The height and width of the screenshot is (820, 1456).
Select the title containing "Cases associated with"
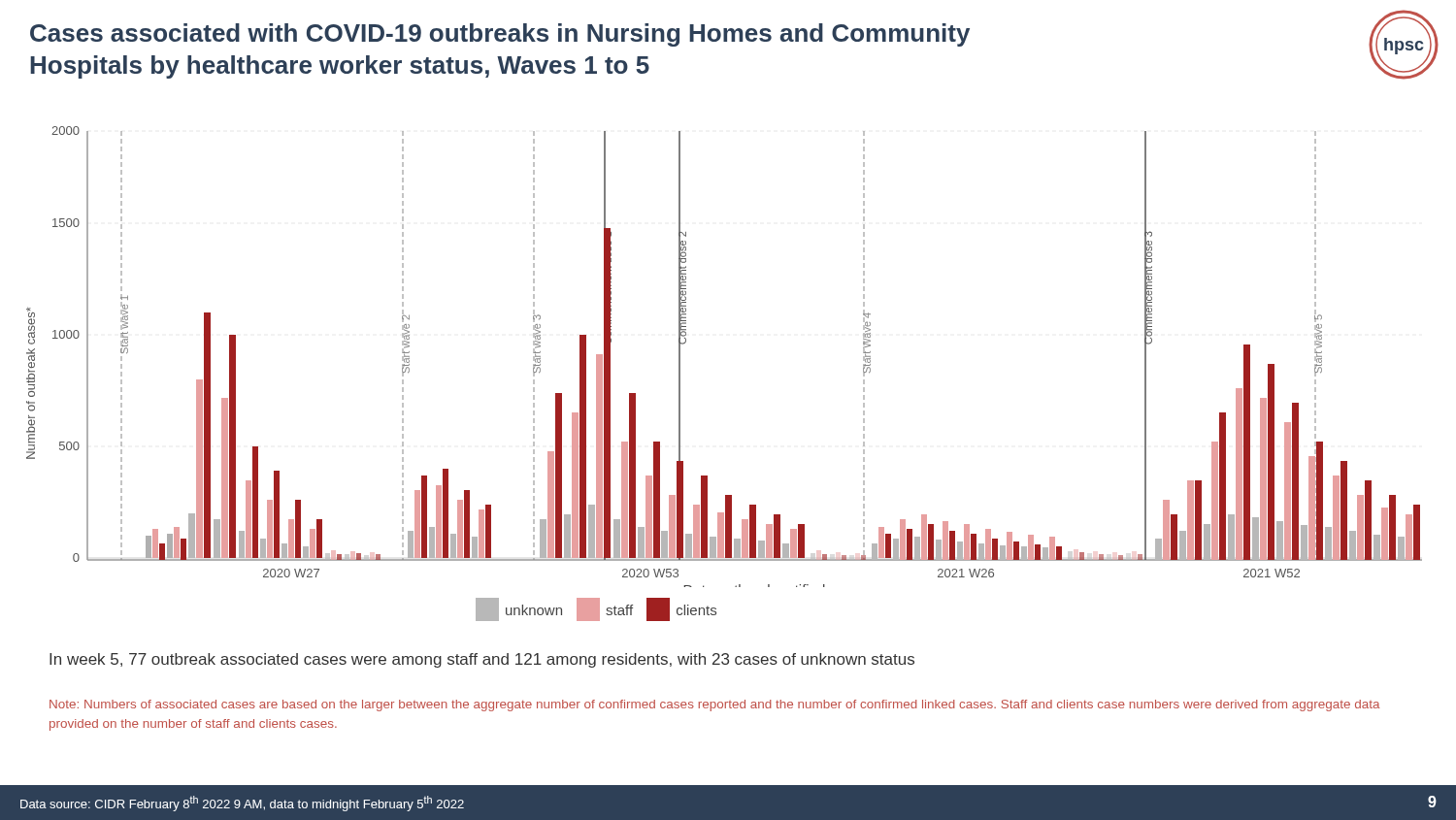(500, 49)
